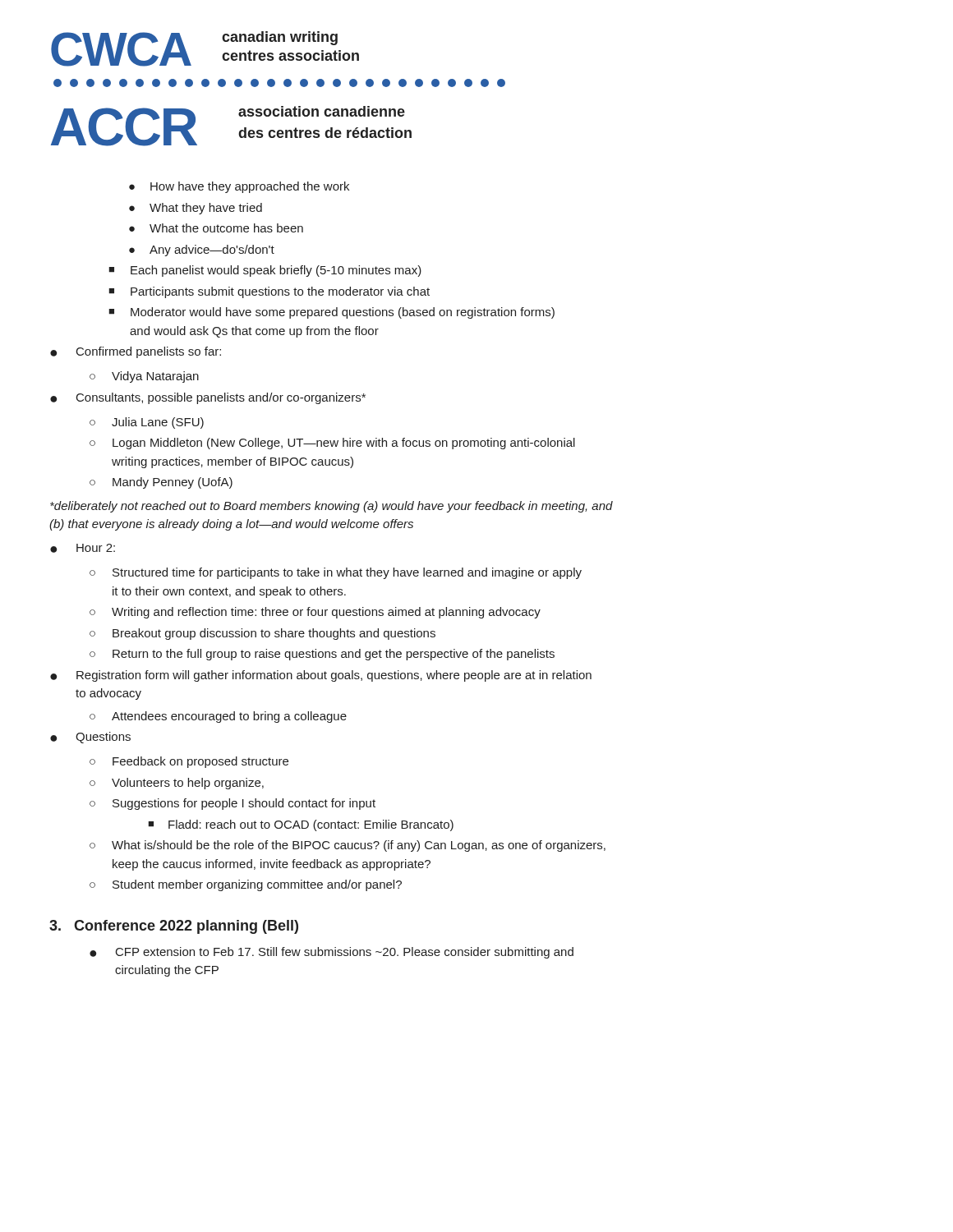Locate the block of text that opens with "○ What is/should be the role of the"
The image size is (953, 1232).
click(x=496, y=855)
